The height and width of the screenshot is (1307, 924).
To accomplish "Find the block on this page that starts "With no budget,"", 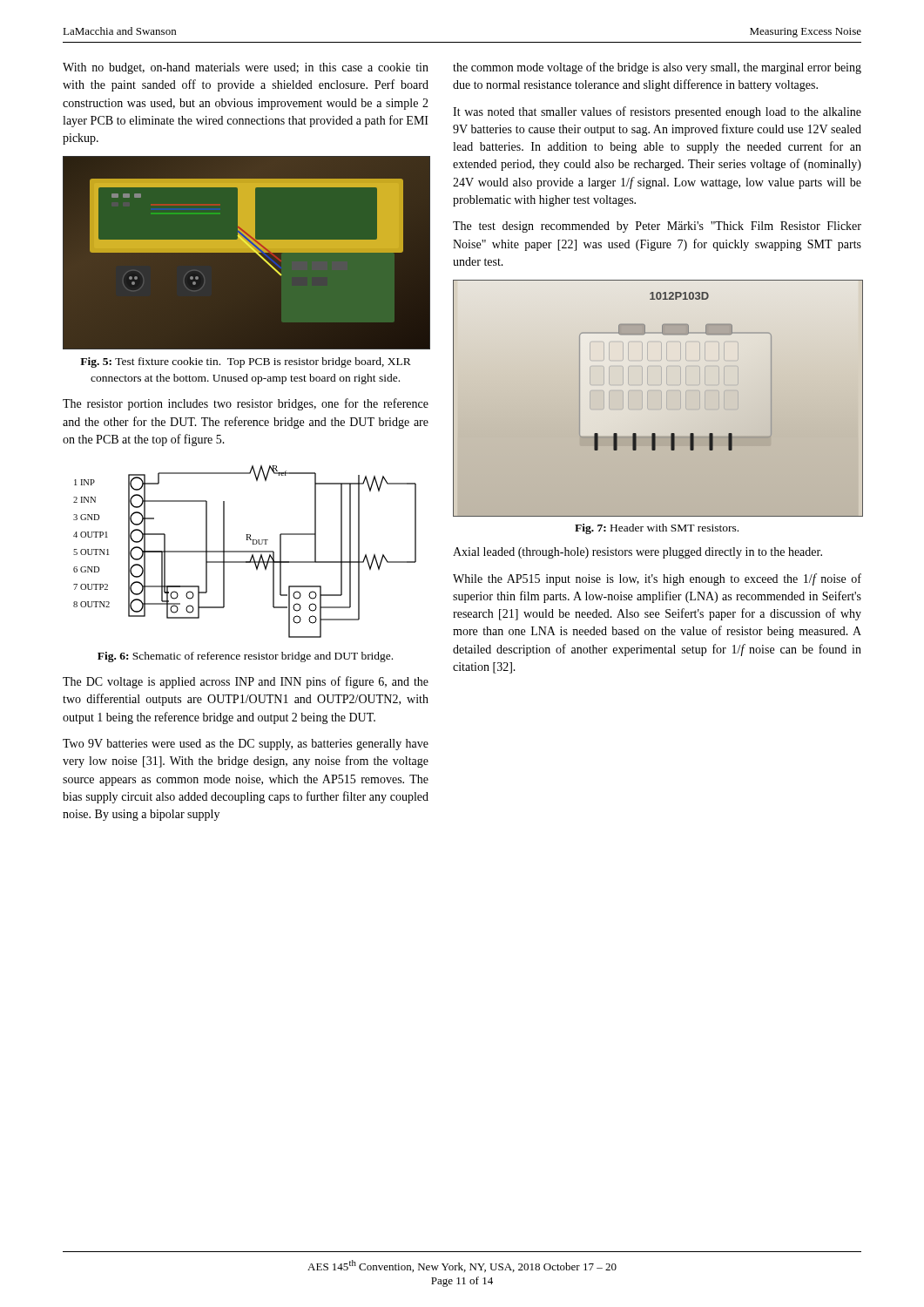I will tap(246, 103).
